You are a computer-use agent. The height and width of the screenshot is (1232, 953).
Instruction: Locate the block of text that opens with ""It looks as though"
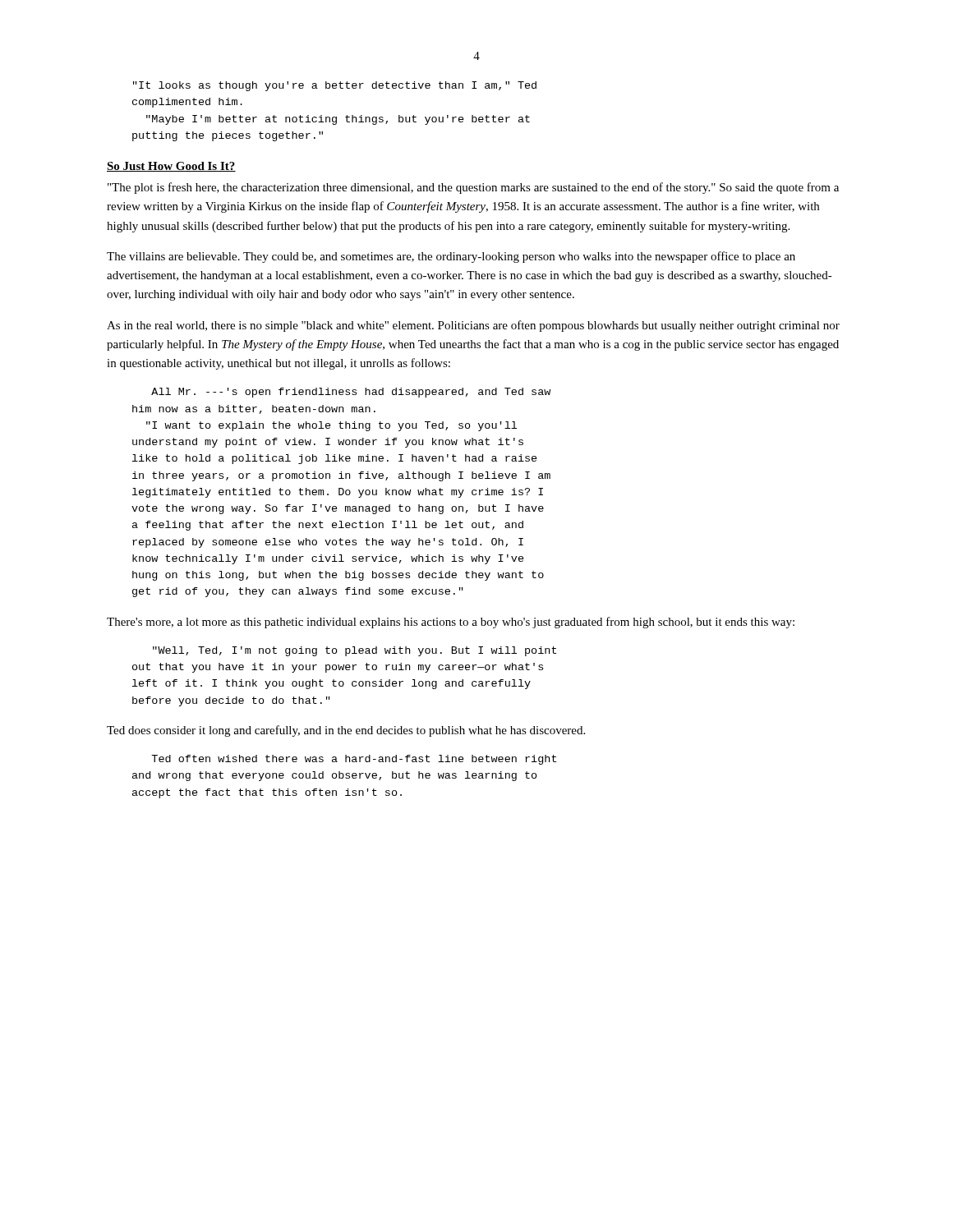pos(334,111)
